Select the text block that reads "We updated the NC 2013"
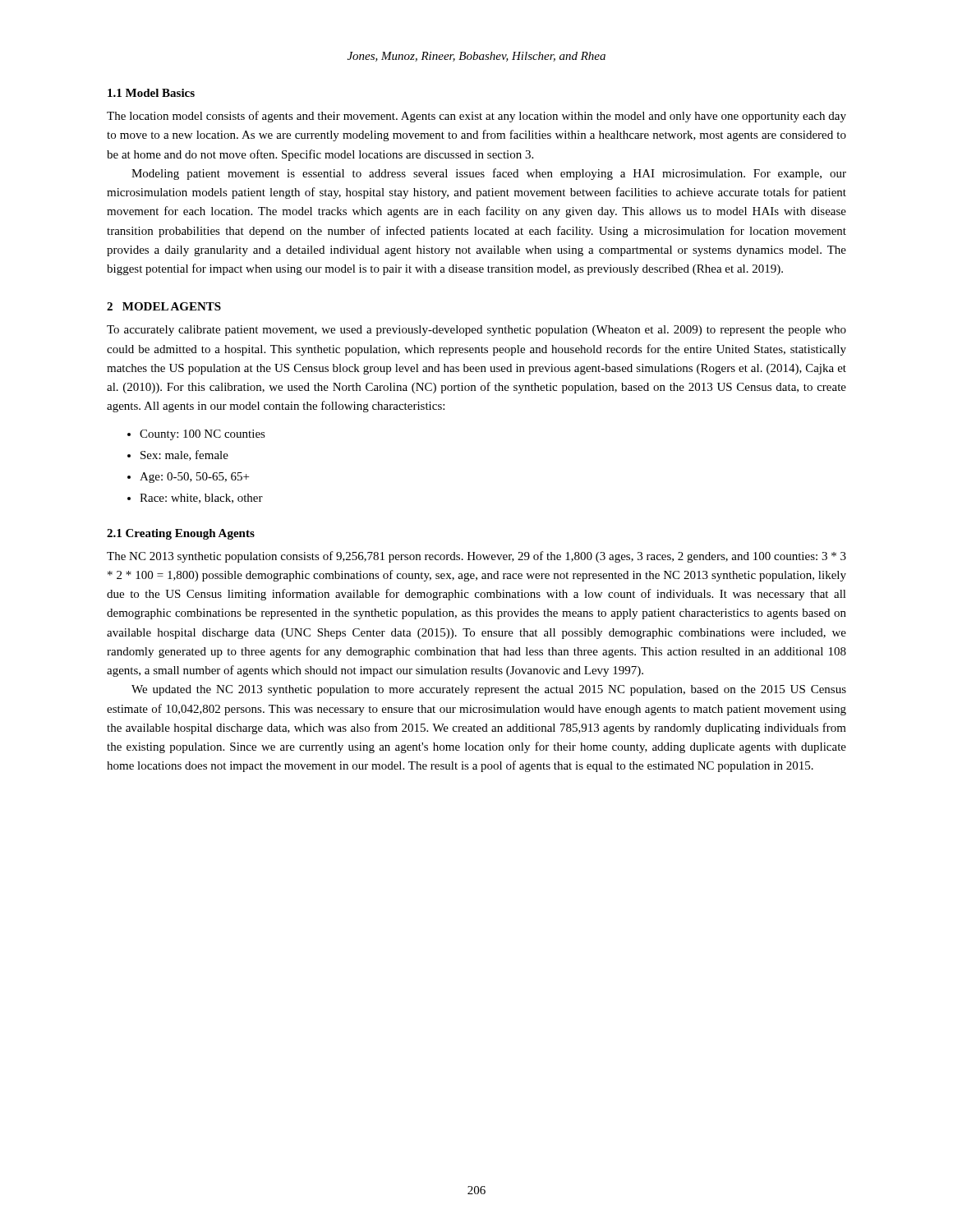The height and width of the screenshot is (1232, 953). pyautogui.click(x=476, y=727)
